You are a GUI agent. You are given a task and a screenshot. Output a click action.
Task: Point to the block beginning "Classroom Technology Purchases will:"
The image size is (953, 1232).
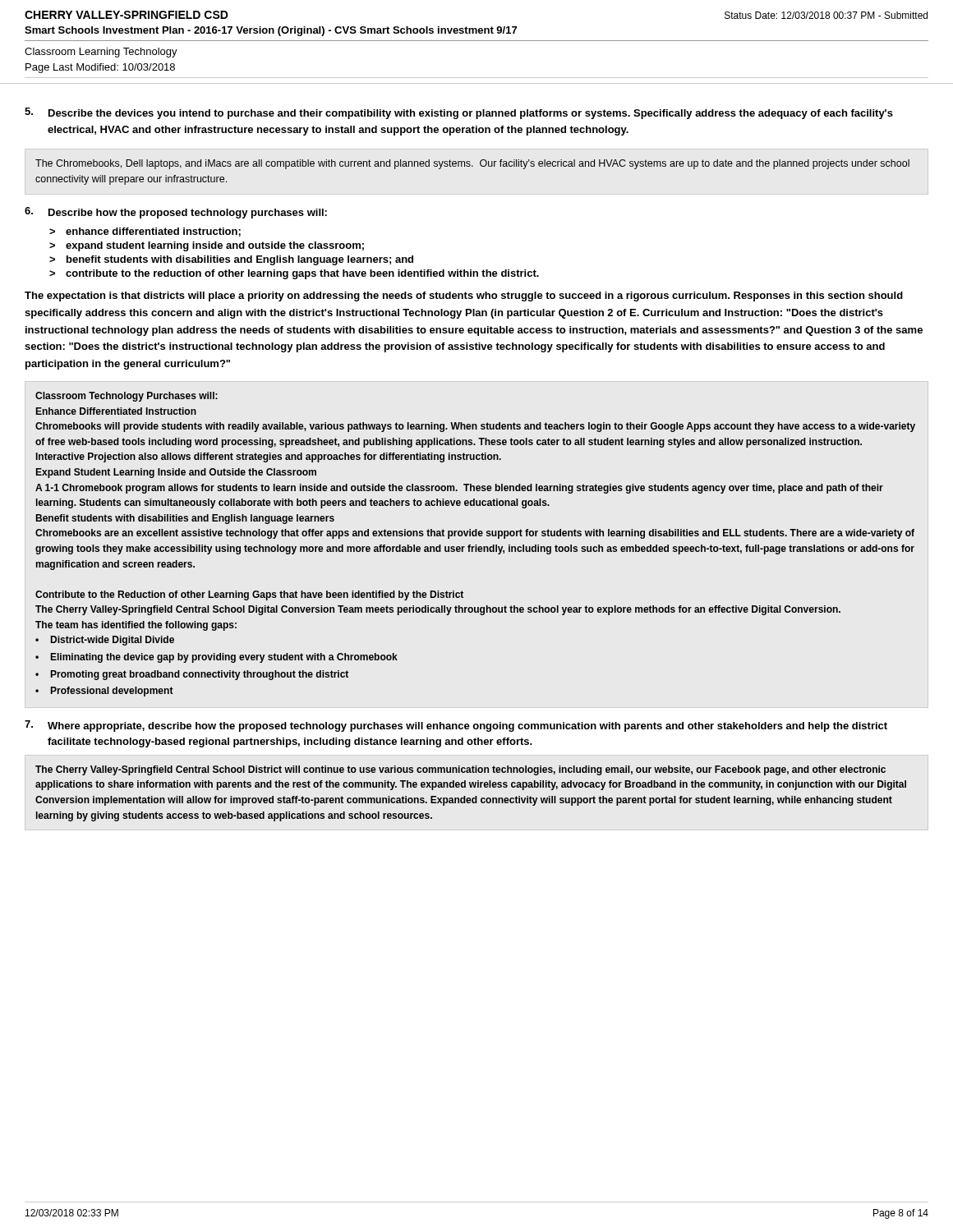pyautogui.click(x=476, y=544)
